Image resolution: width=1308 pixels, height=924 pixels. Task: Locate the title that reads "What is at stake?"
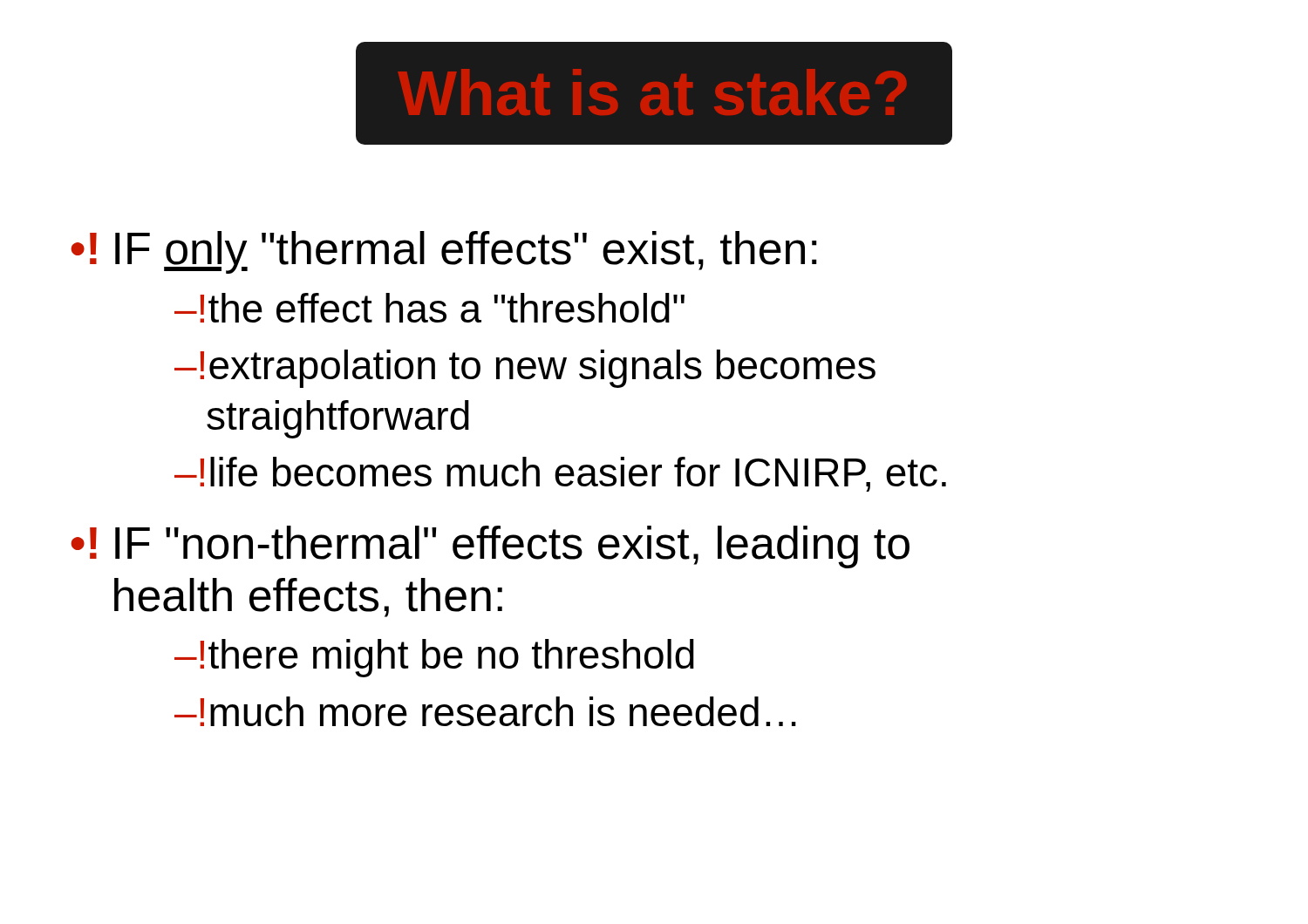click(x=654, y=93)
